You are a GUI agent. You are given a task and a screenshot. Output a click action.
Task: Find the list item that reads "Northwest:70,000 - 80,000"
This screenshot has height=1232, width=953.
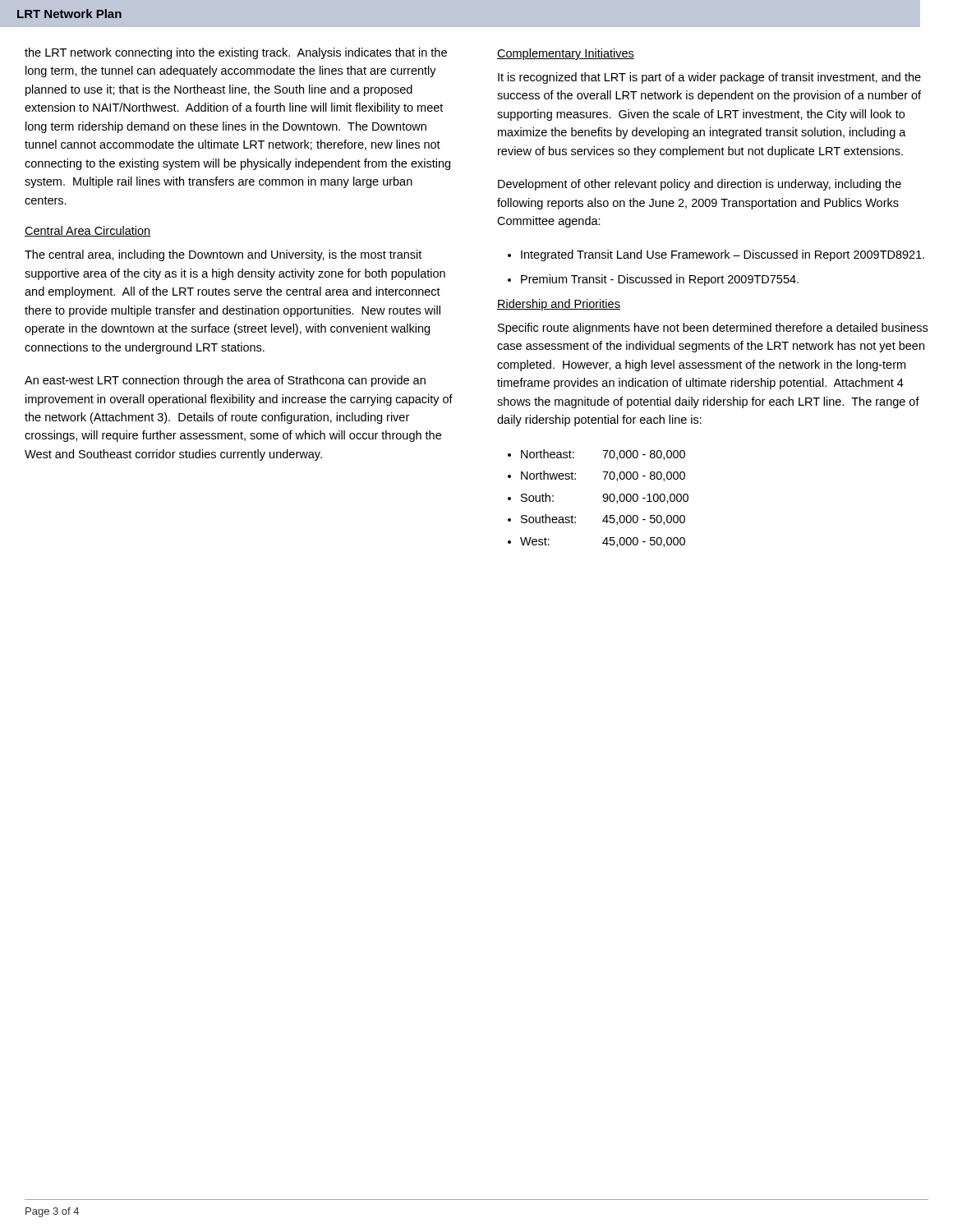click(603, 476)
